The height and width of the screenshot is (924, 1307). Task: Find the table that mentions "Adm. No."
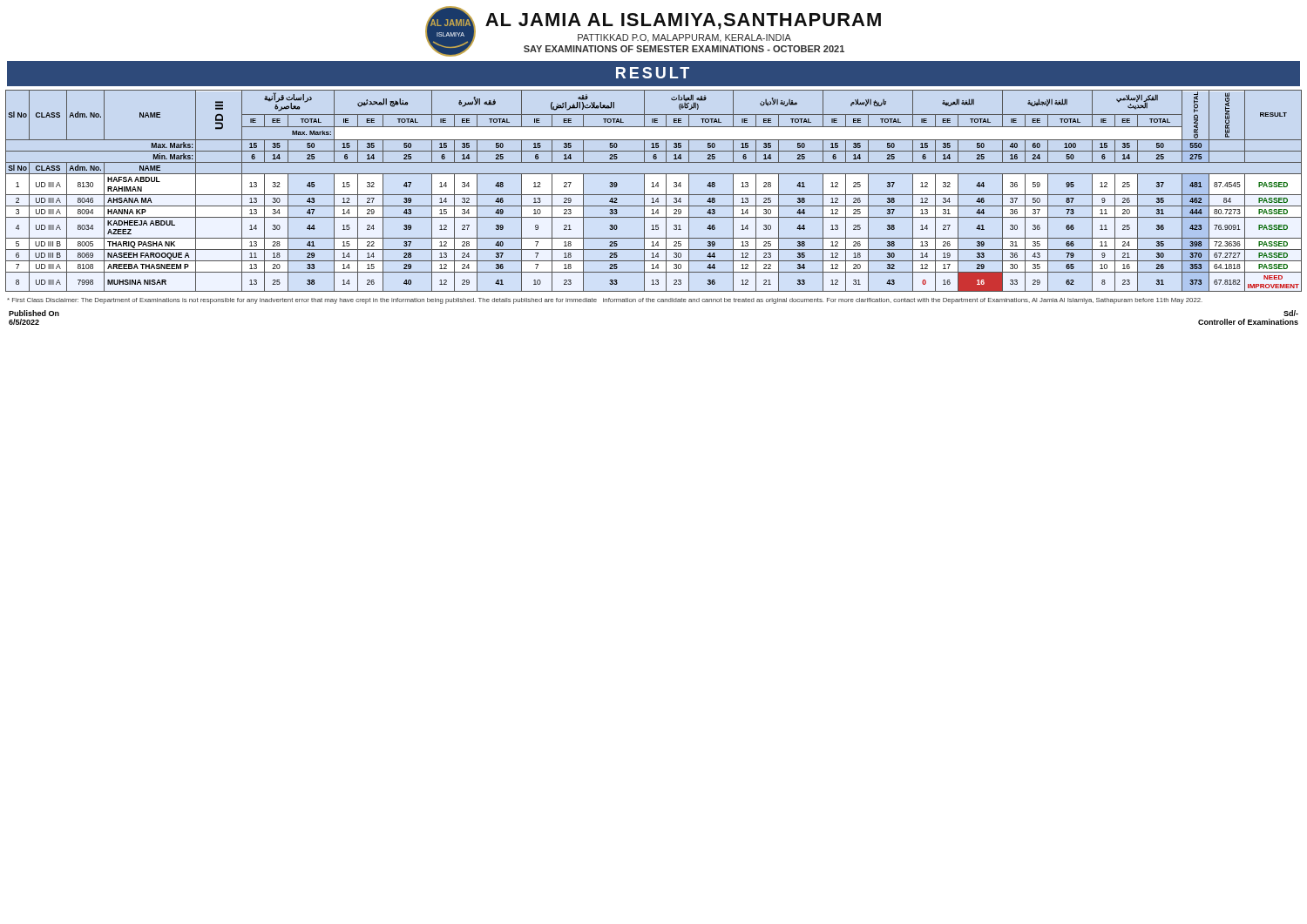(x=654, y=191)
